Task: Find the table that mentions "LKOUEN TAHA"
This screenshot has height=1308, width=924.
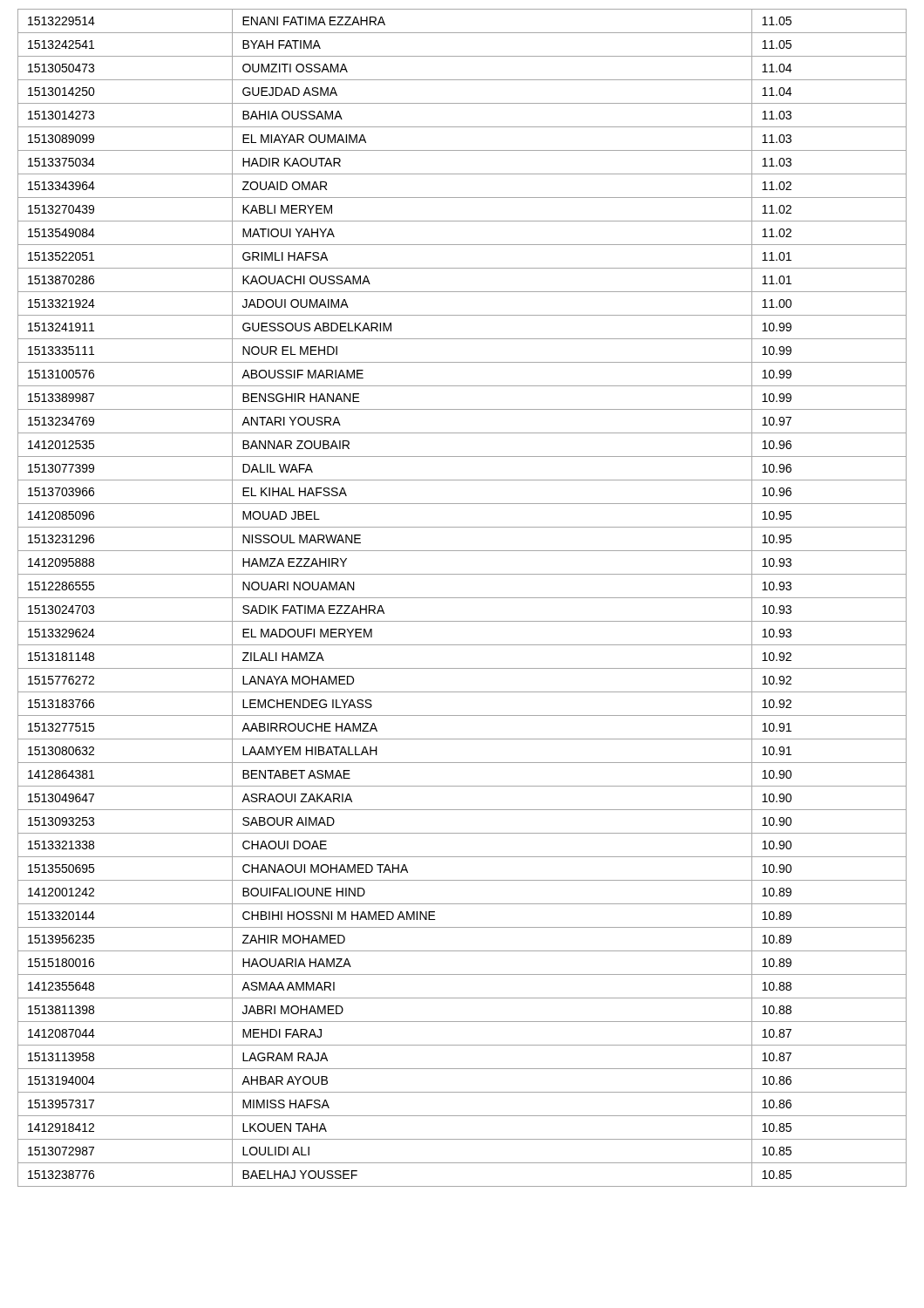Action: (x=462, y=598)
